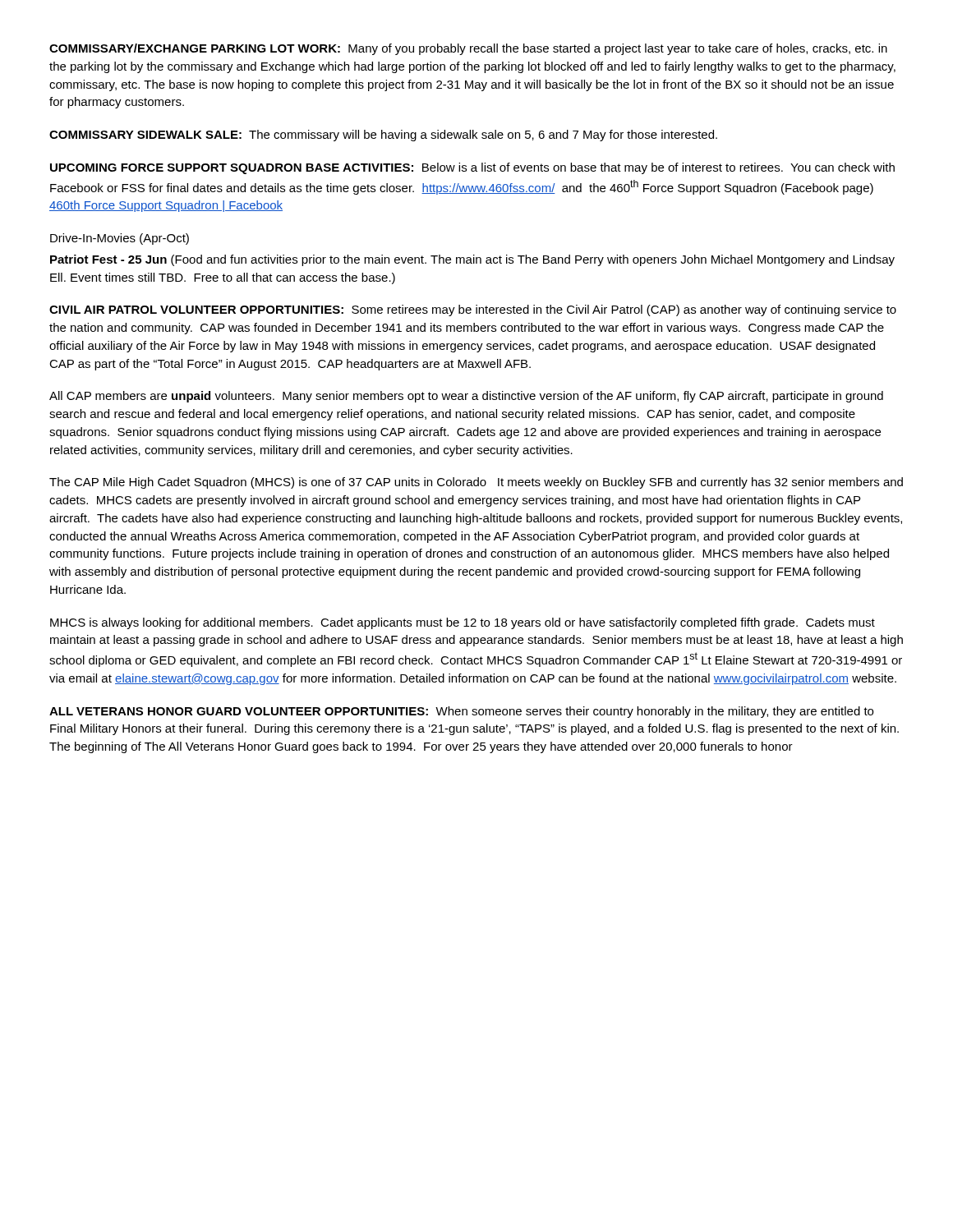Where is the passage that starts "The CAP Mile High"?
This screenshot has height=1232, width=953.
pos(476,535)
